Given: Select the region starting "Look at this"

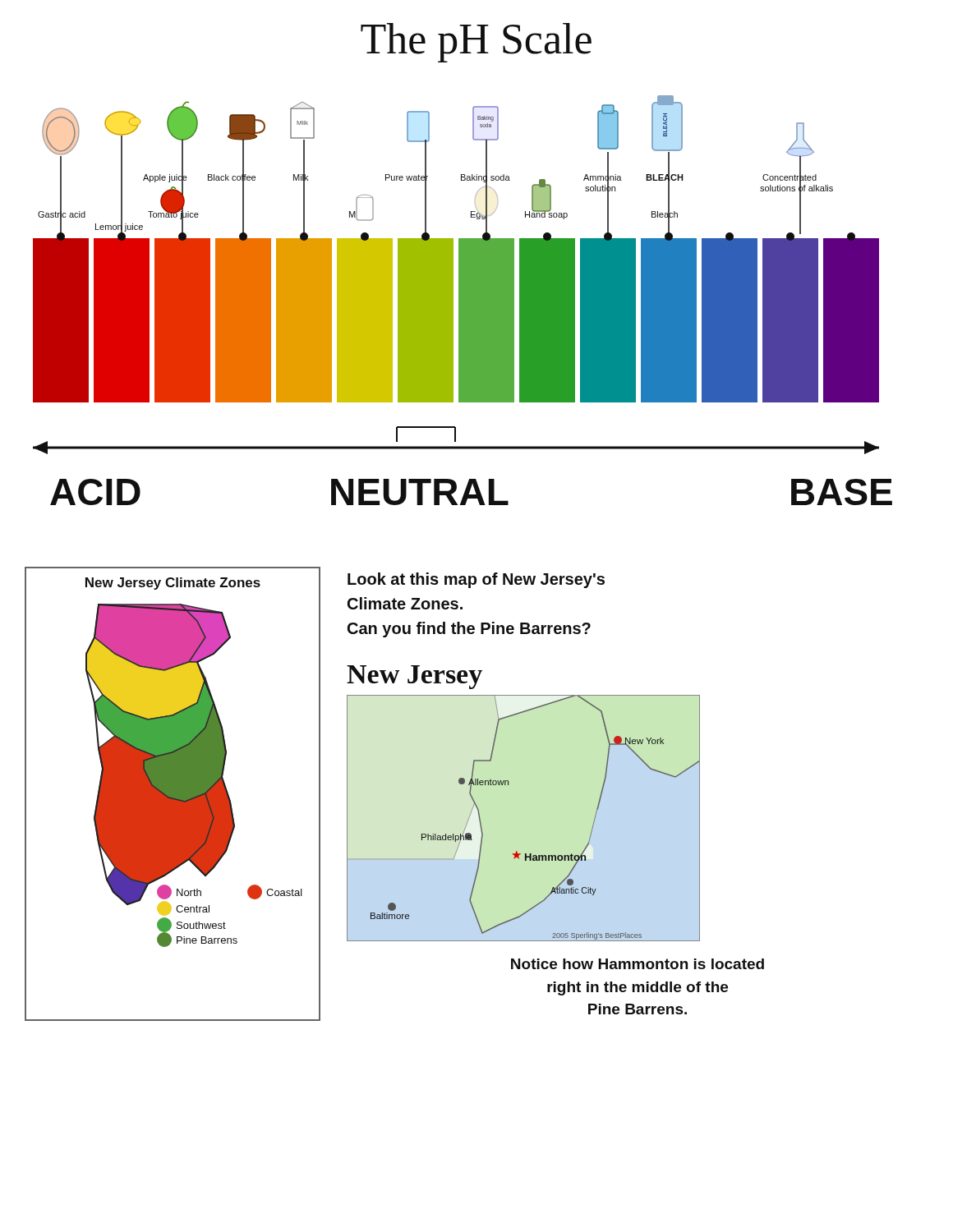Looking at the screenshot, I should (476, 580).
